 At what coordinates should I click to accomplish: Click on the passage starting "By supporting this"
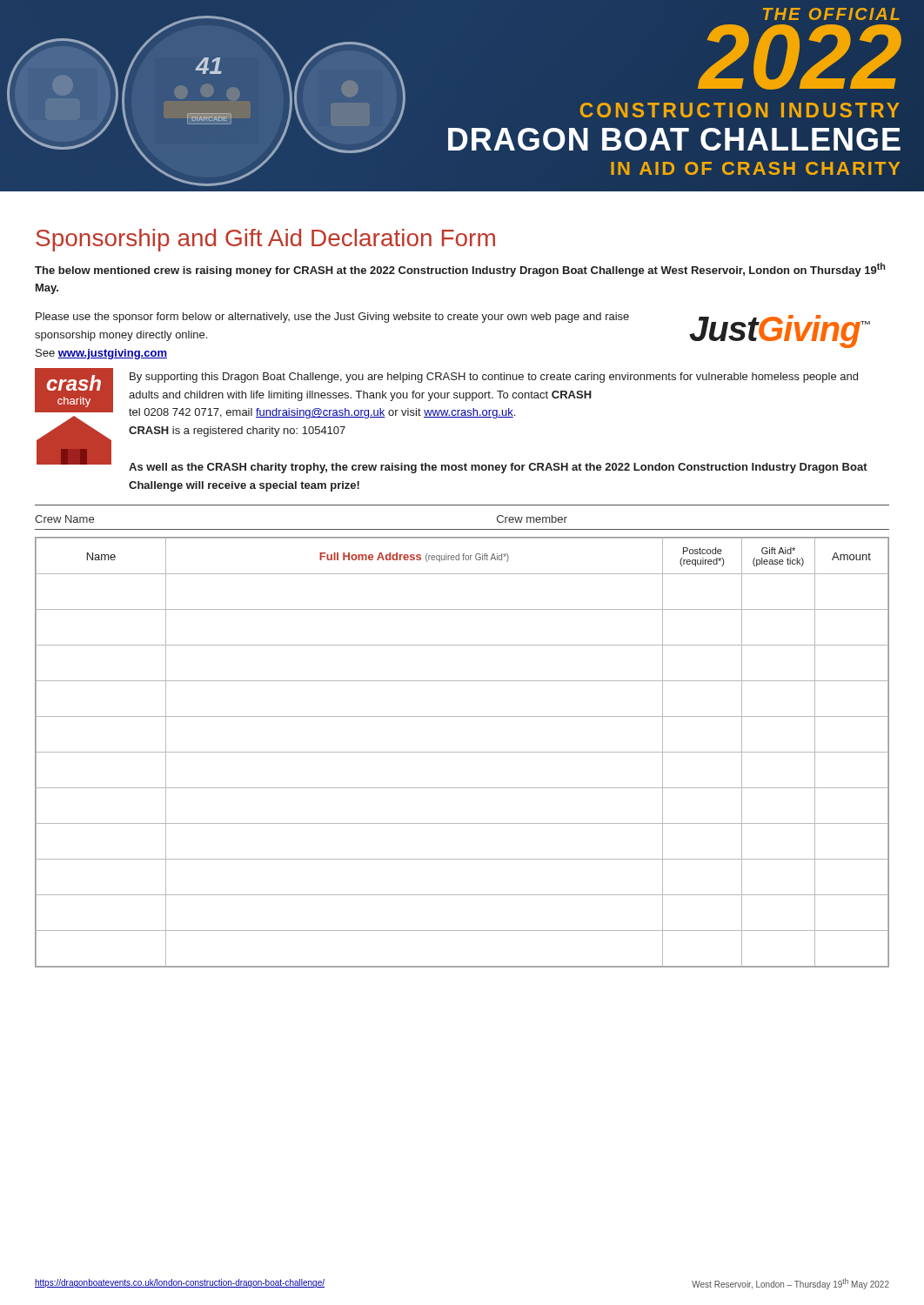494,378
